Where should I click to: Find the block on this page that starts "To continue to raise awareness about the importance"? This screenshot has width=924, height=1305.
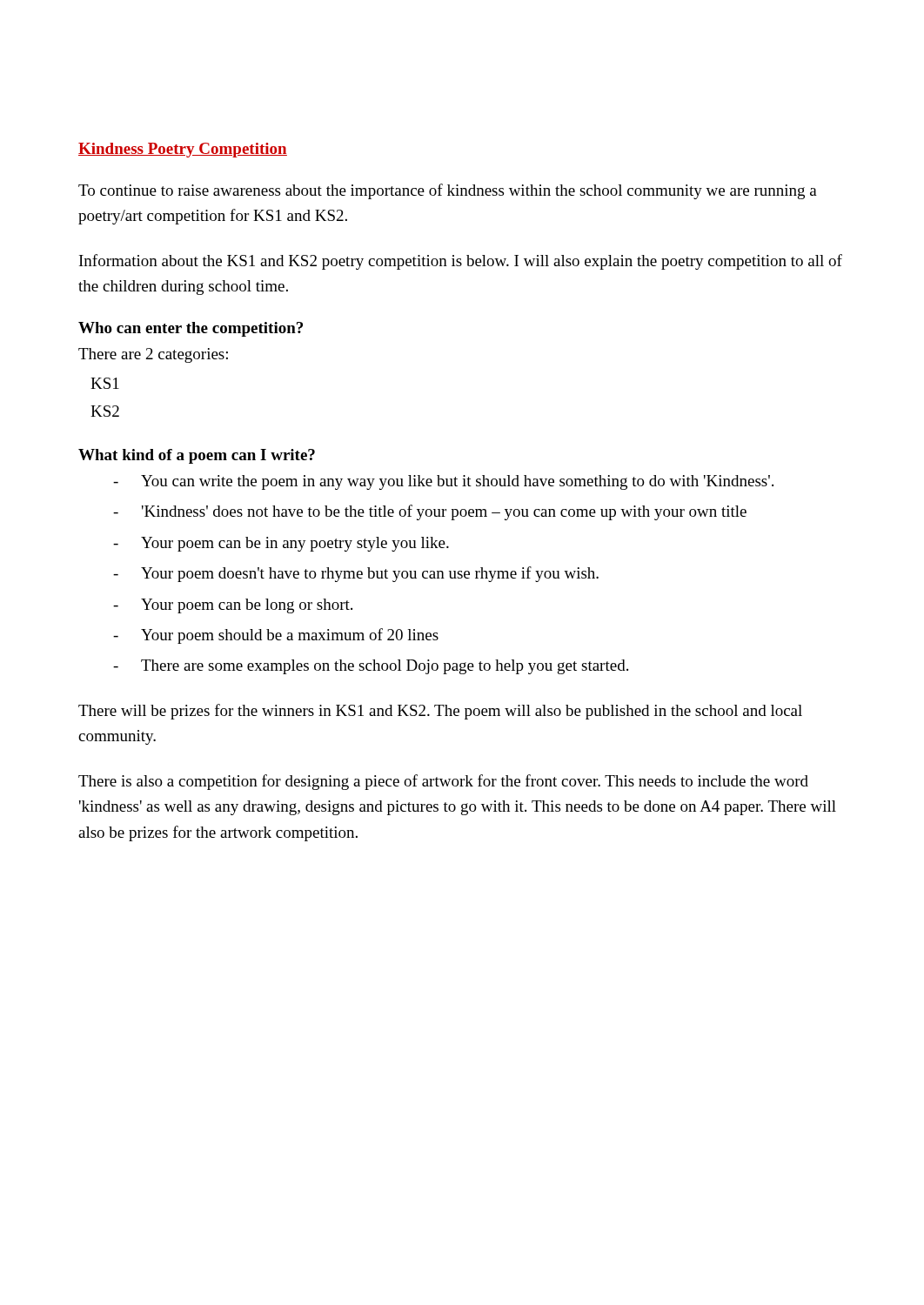pos(447,203)
